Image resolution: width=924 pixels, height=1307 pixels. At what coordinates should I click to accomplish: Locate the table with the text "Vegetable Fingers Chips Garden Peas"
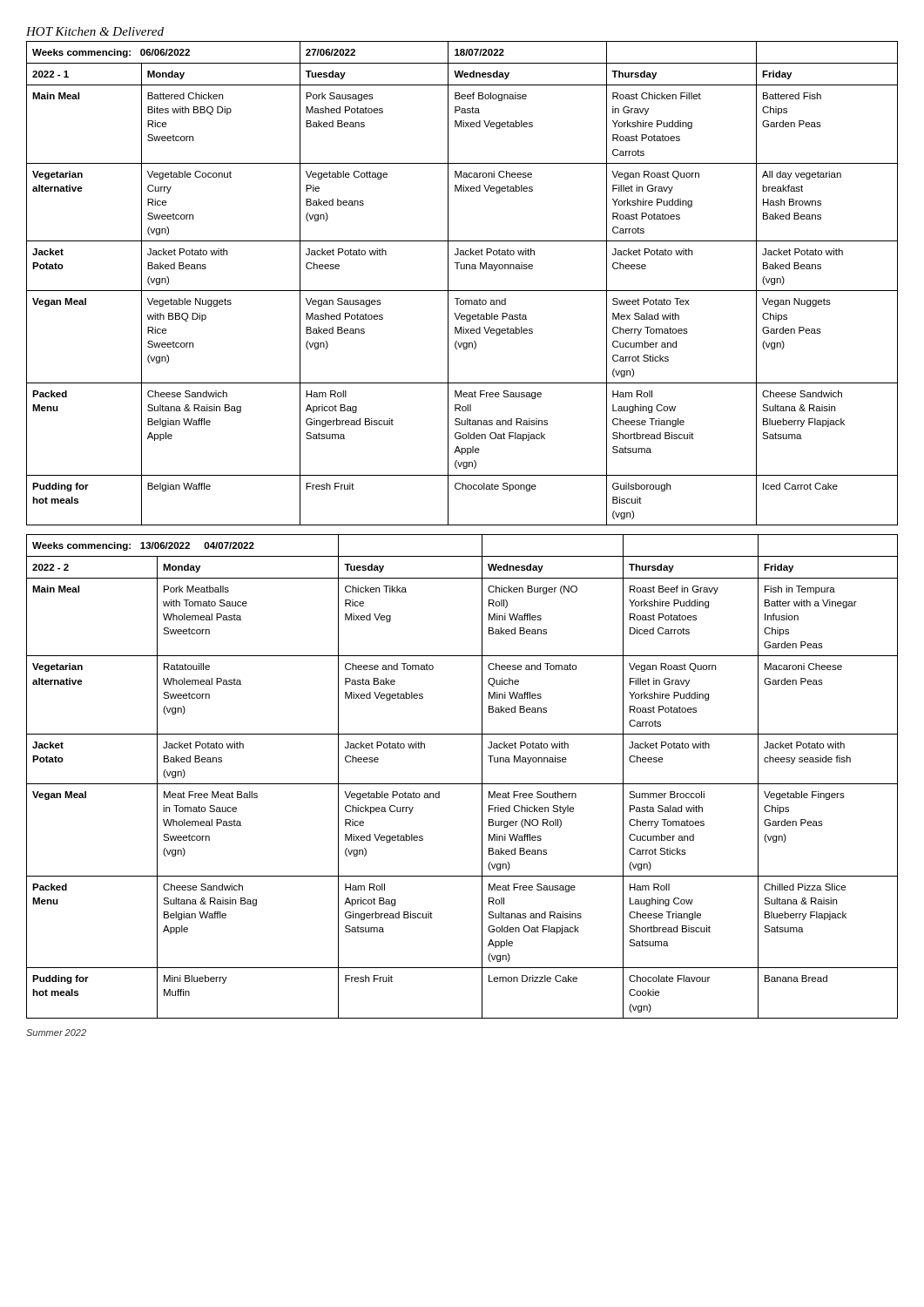(x=462, y=776)
